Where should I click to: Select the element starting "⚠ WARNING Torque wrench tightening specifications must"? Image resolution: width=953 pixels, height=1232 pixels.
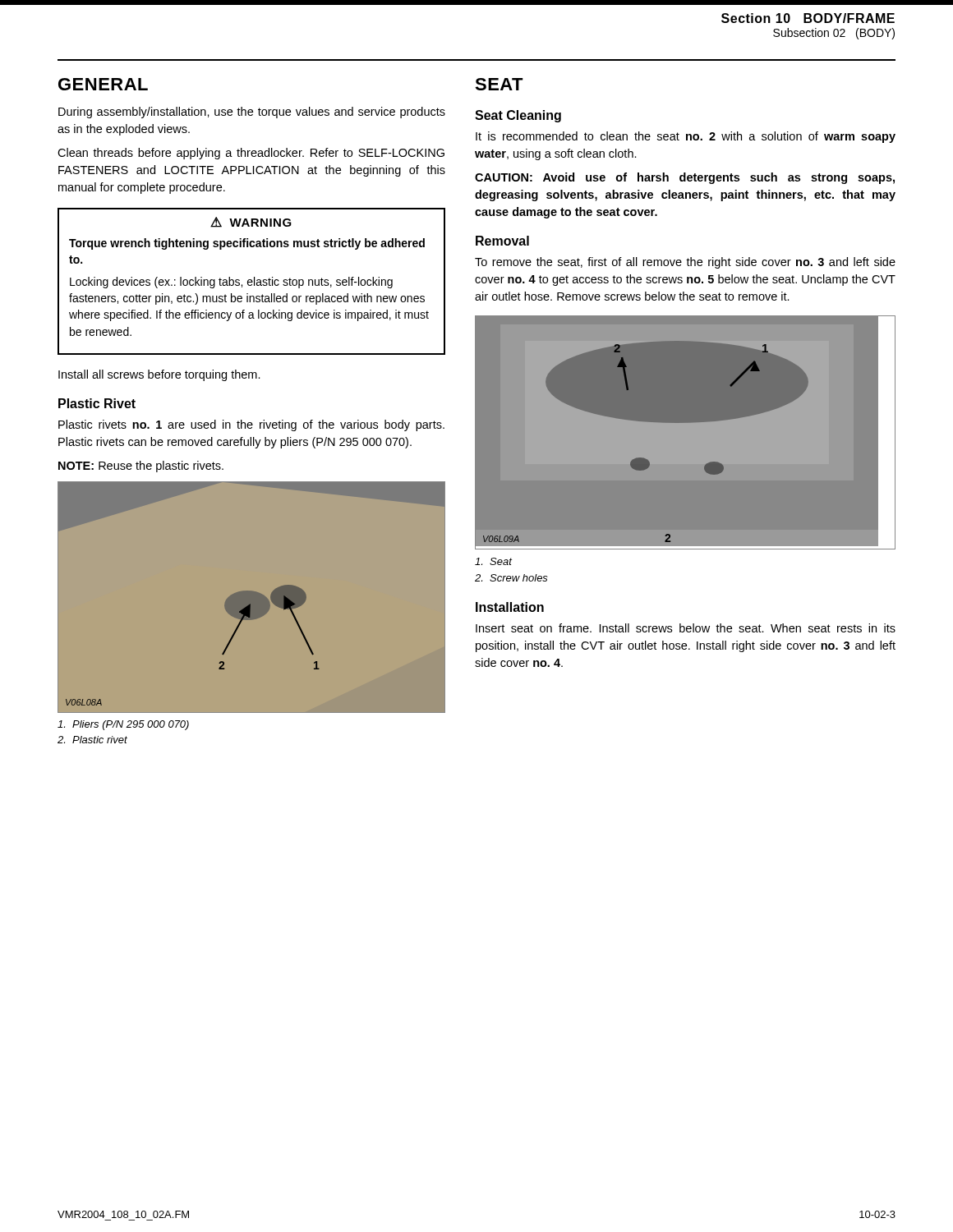click(251, 281)
